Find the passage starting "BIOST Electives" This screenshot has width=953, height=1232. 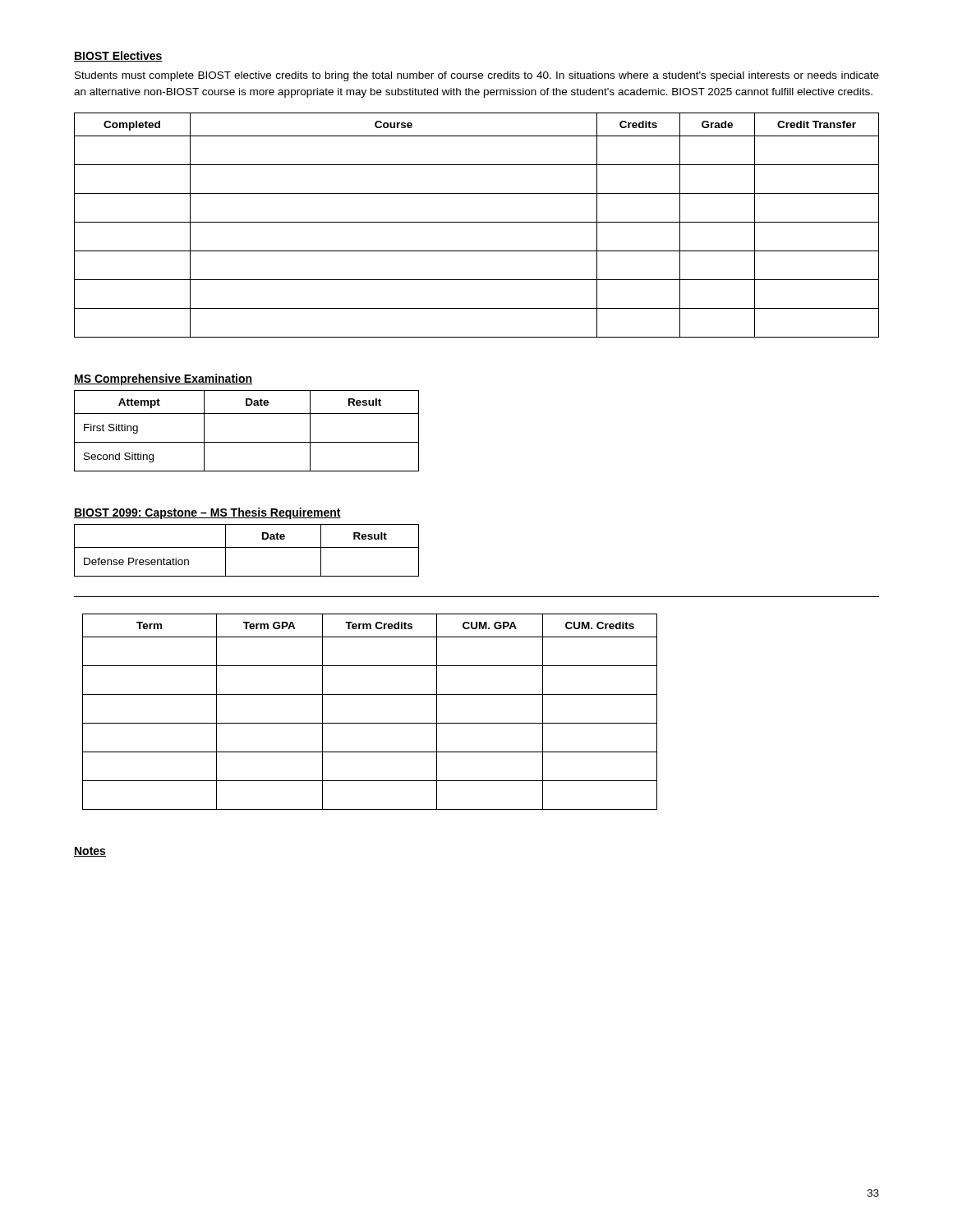click(118, 56)
